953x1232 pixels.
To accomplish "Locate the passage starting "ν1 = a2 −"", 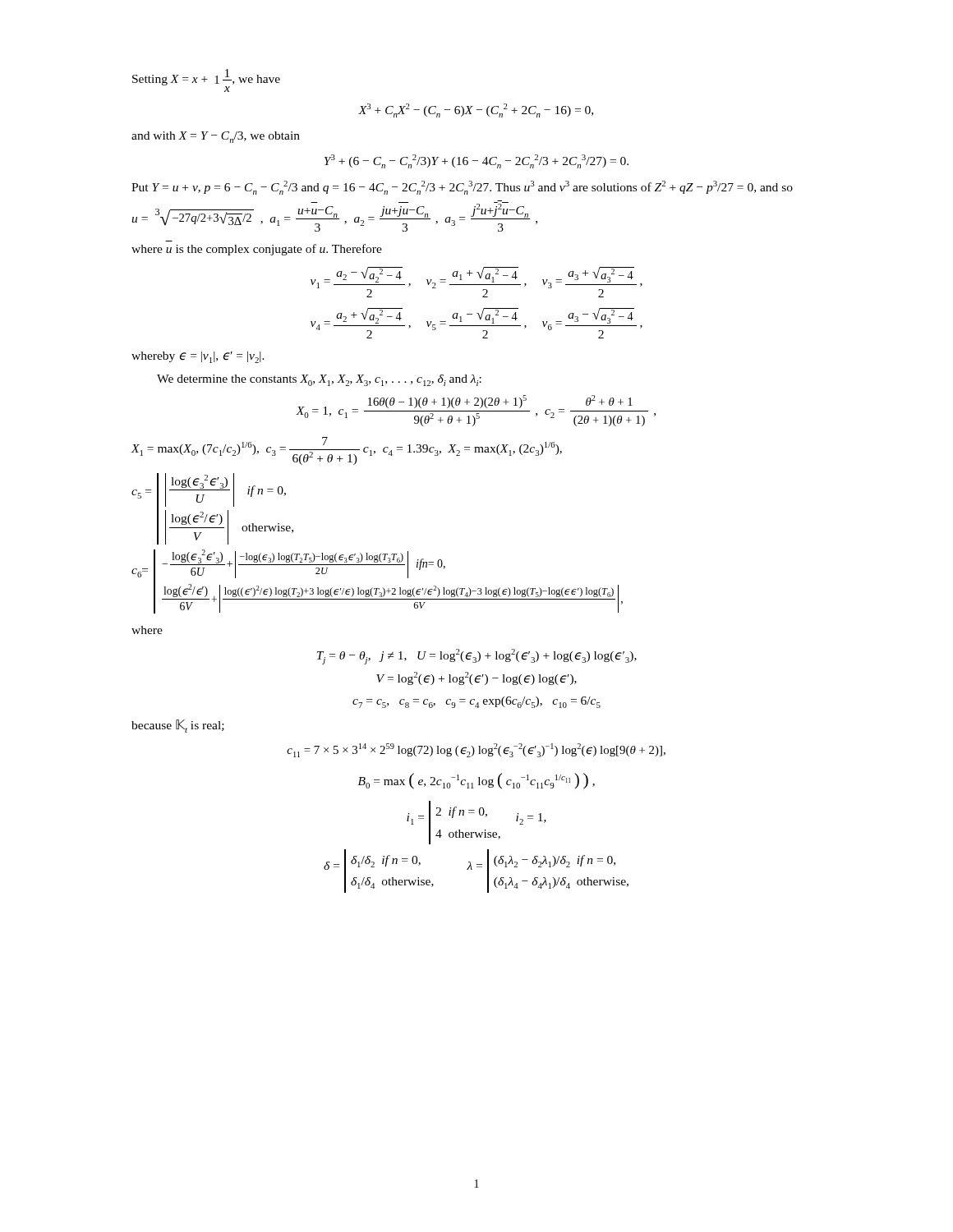I will coord(476,303).
